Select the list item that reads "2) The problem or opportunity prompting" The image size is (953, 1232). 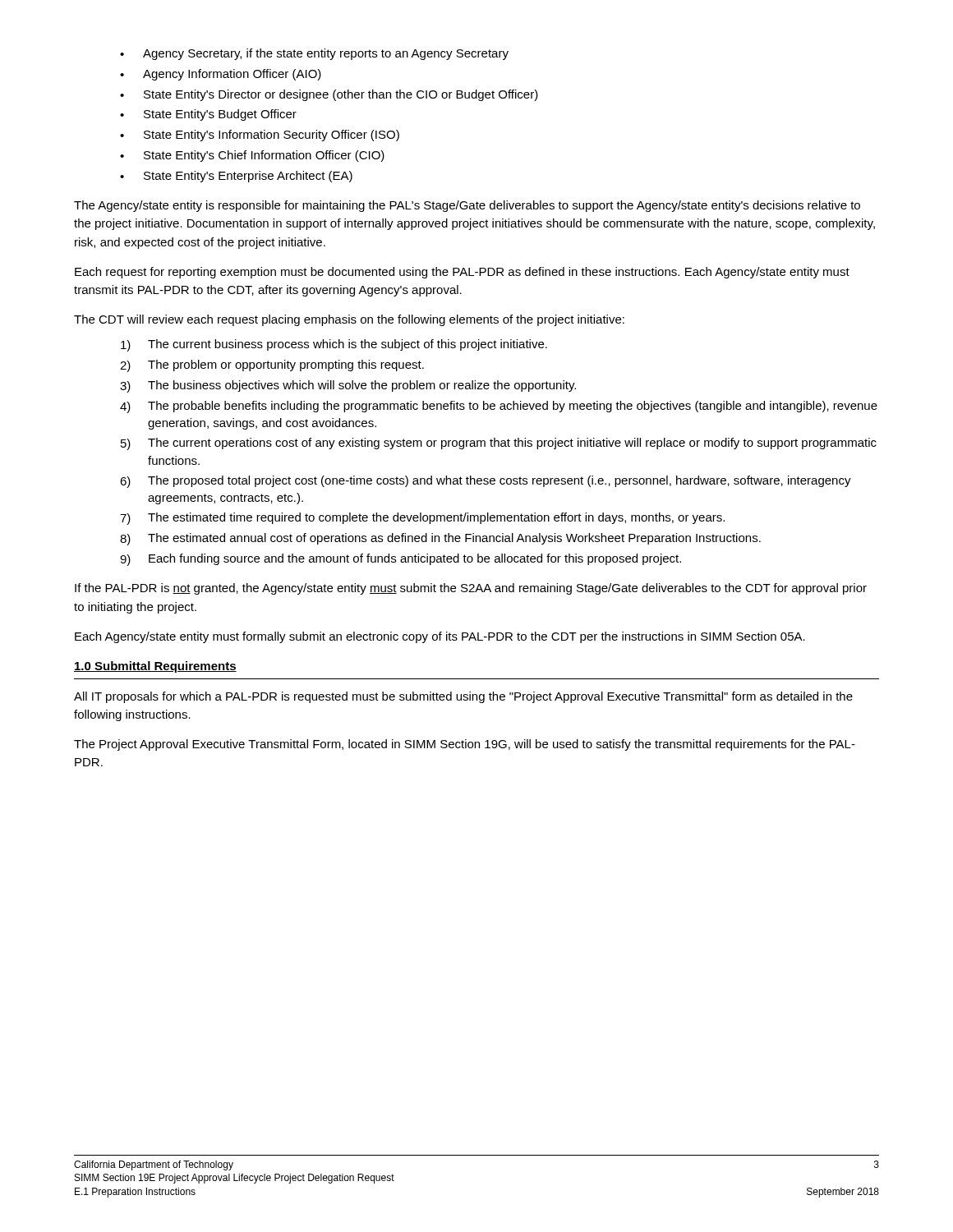click(272, 365)
